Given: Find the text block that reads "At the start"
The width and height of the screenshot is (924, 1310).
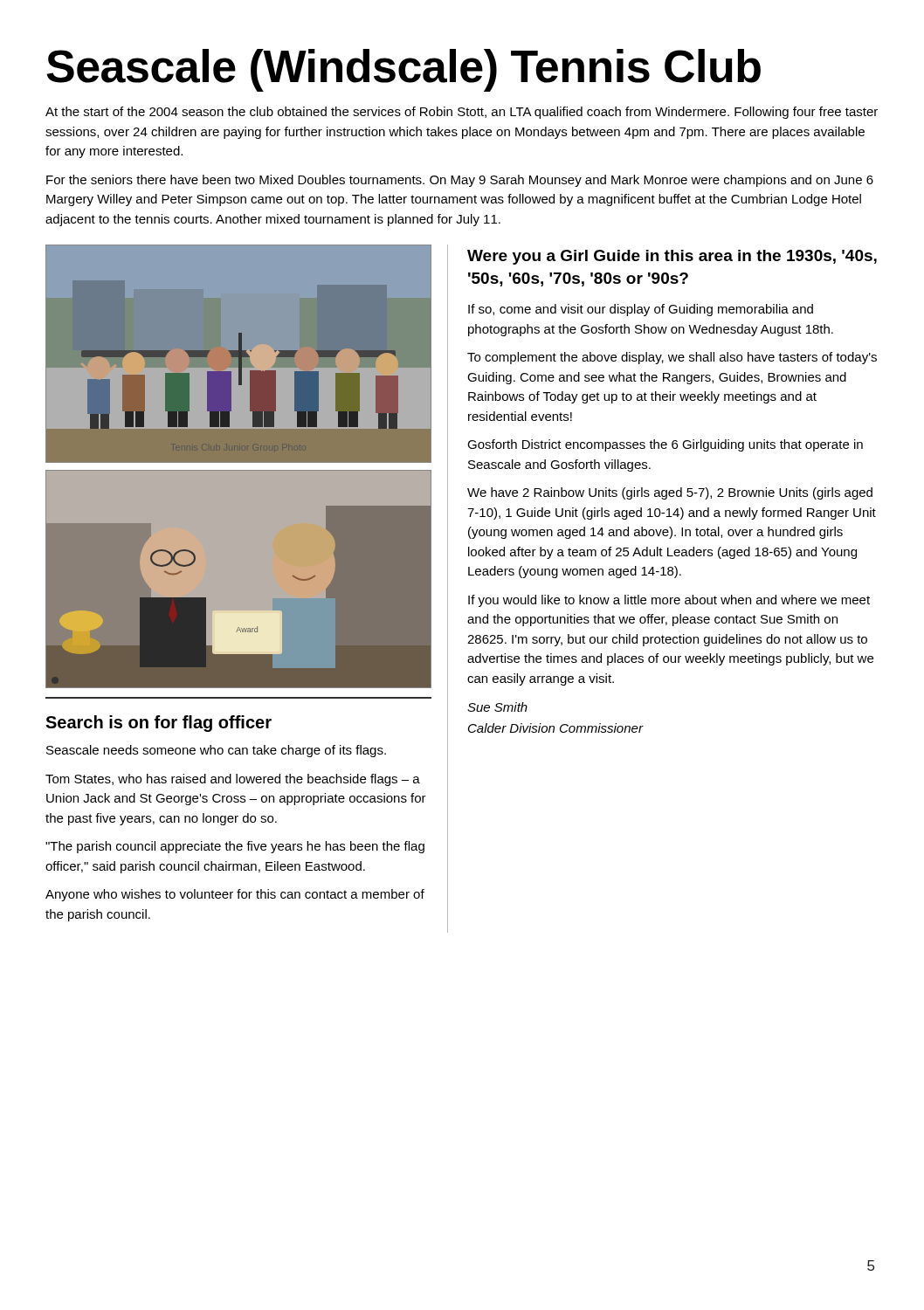Looking at the screenshot, I should 462,131.
